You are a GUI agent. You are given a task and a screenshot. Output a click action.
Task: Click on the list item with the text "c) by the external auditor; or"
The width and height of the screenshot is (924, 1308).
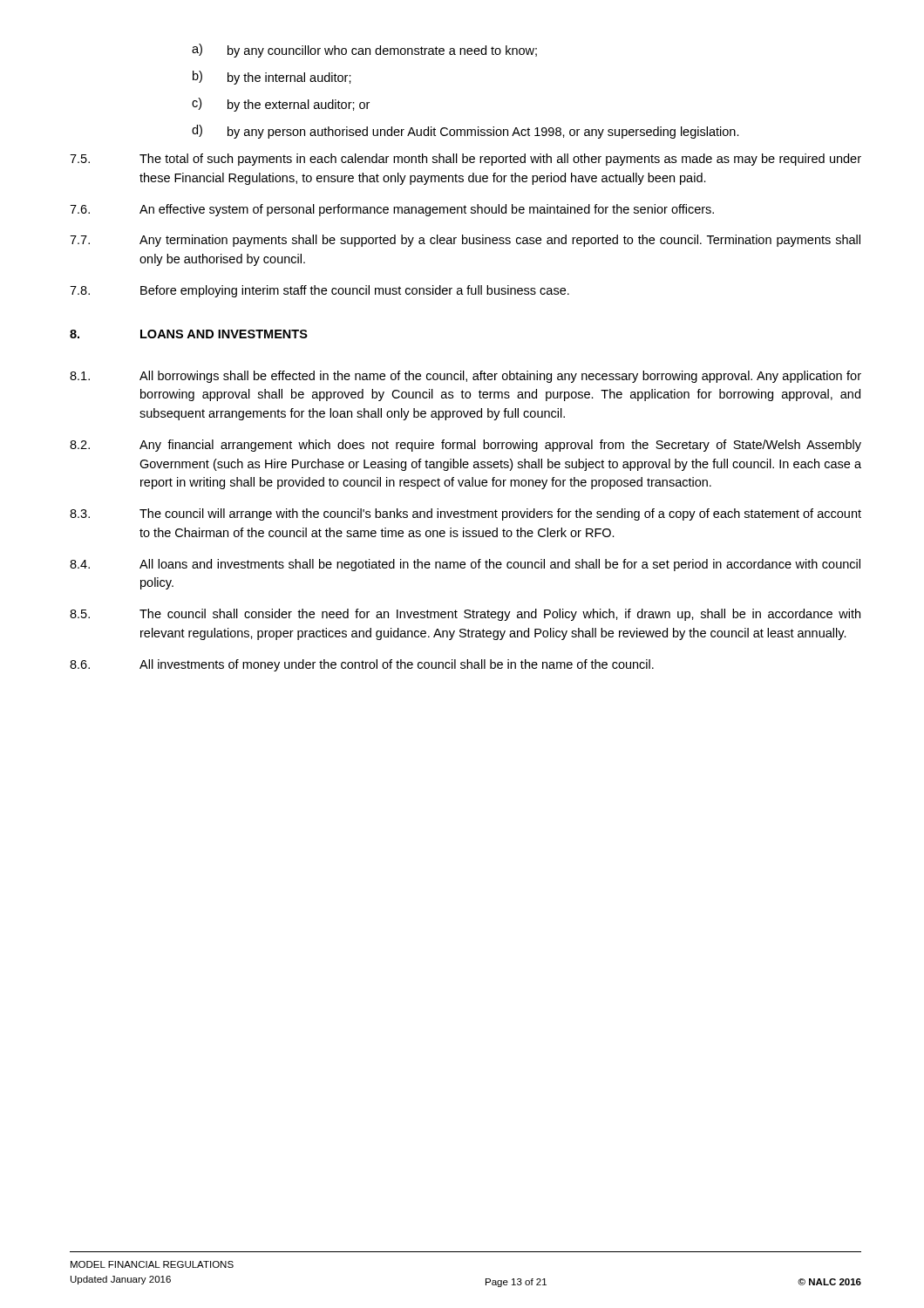click(x=281, y=105)
